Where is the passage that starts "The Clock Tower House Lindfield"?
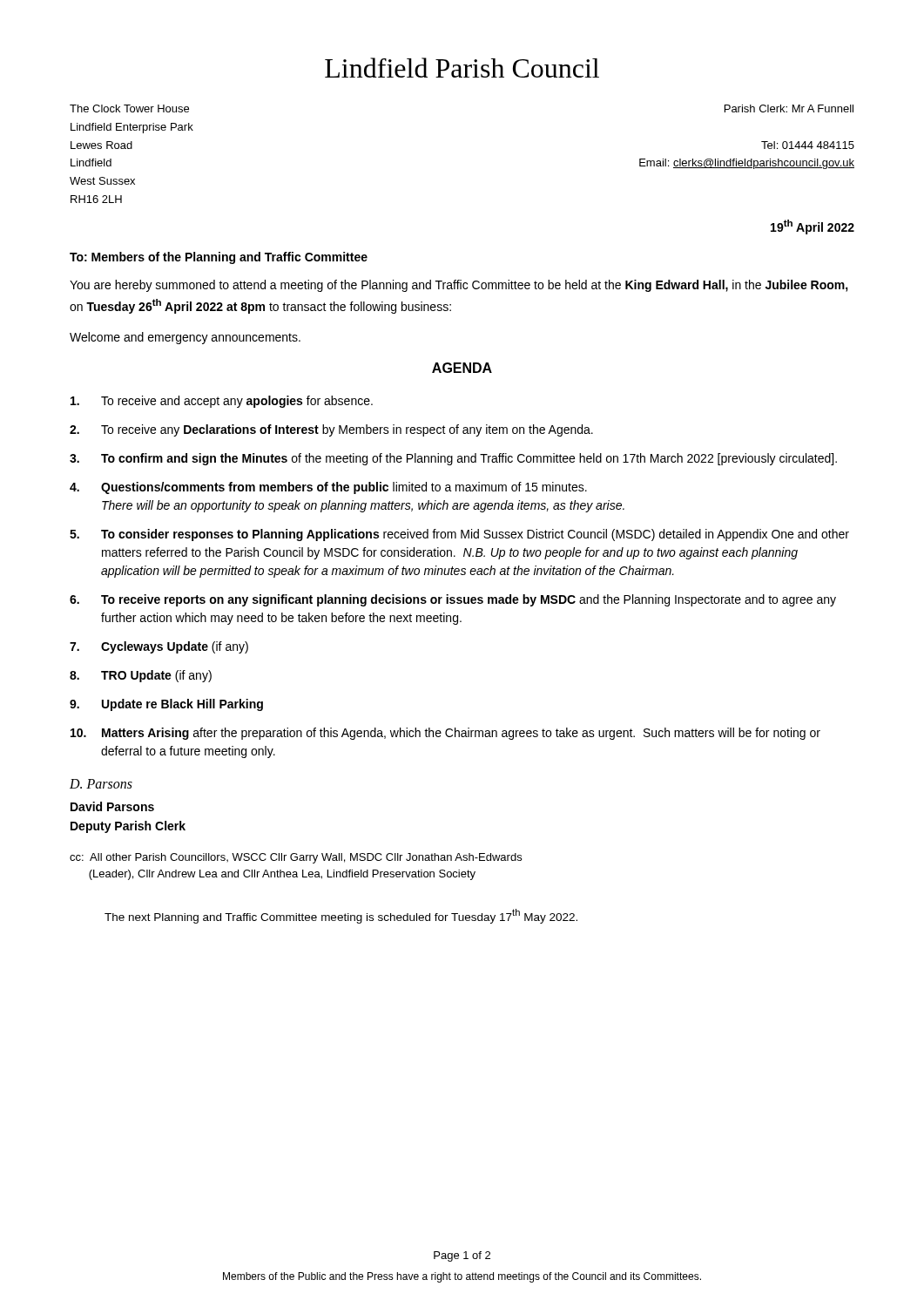Viewport: 924px width, 1307px height. (x=131, y=154)
